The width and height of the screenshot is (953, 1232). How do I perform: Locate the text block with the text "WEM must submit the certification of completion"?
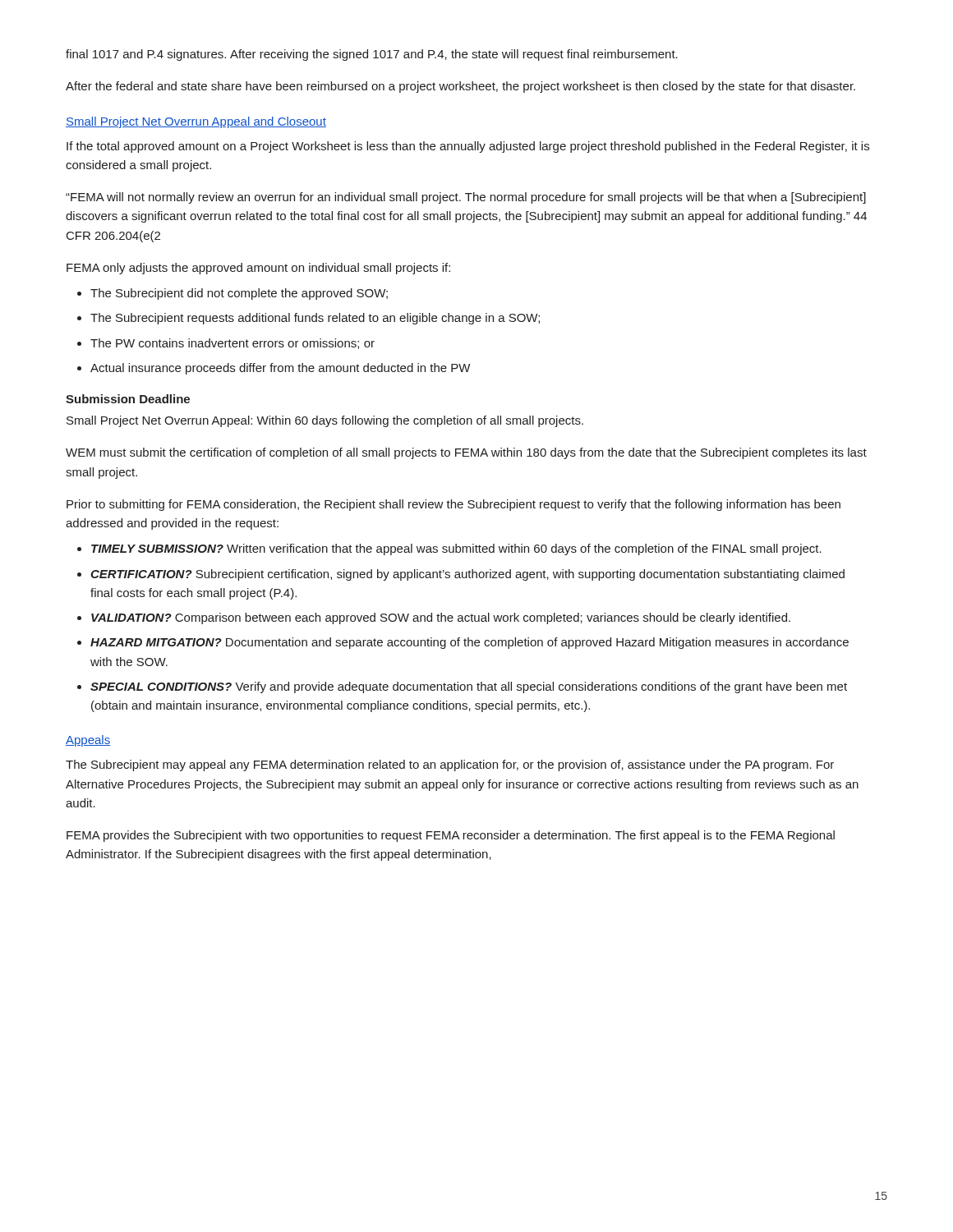point(466,462)
